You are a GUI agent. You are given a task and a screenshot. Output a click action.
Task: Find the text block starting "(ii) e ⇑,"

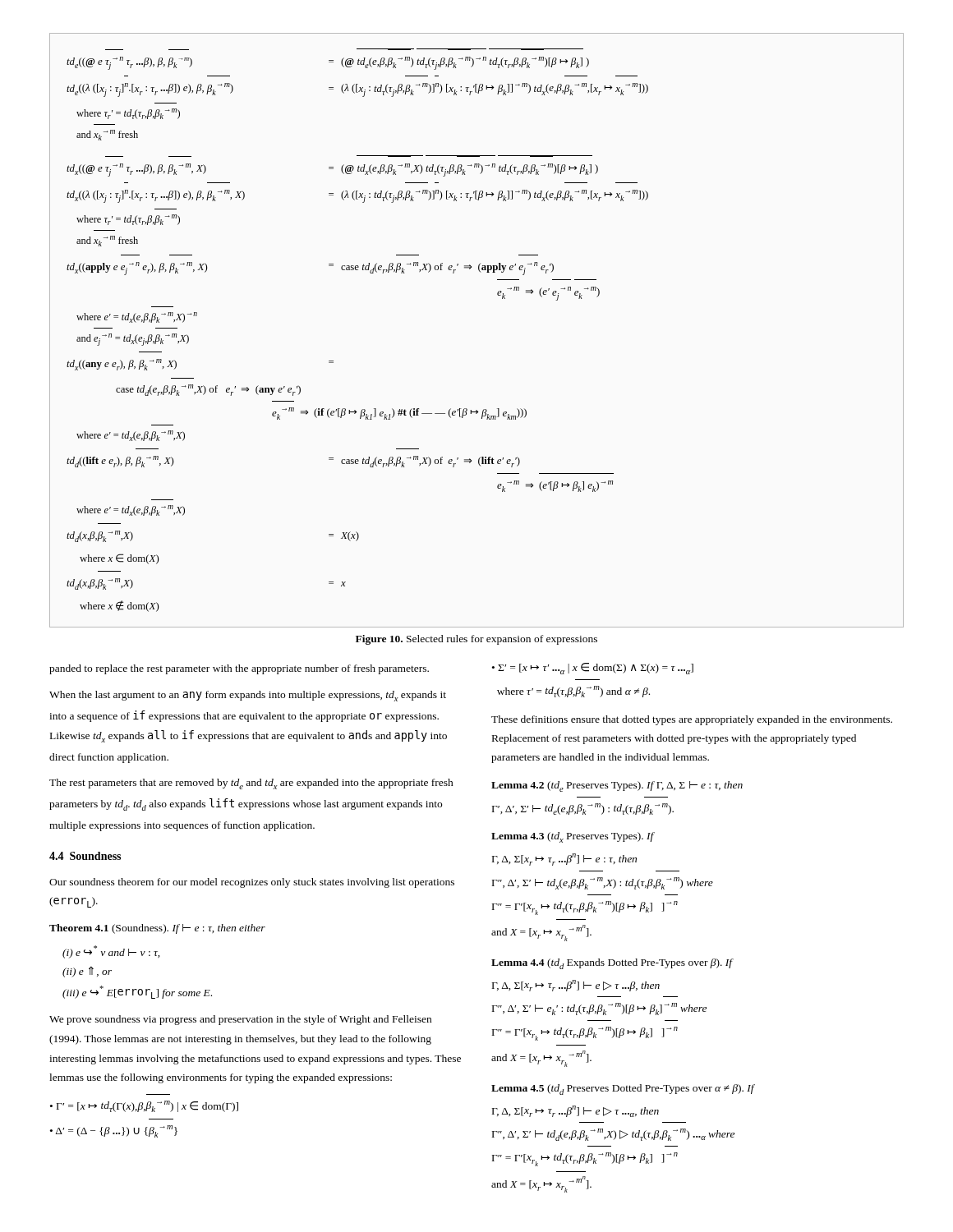point(87,971)
